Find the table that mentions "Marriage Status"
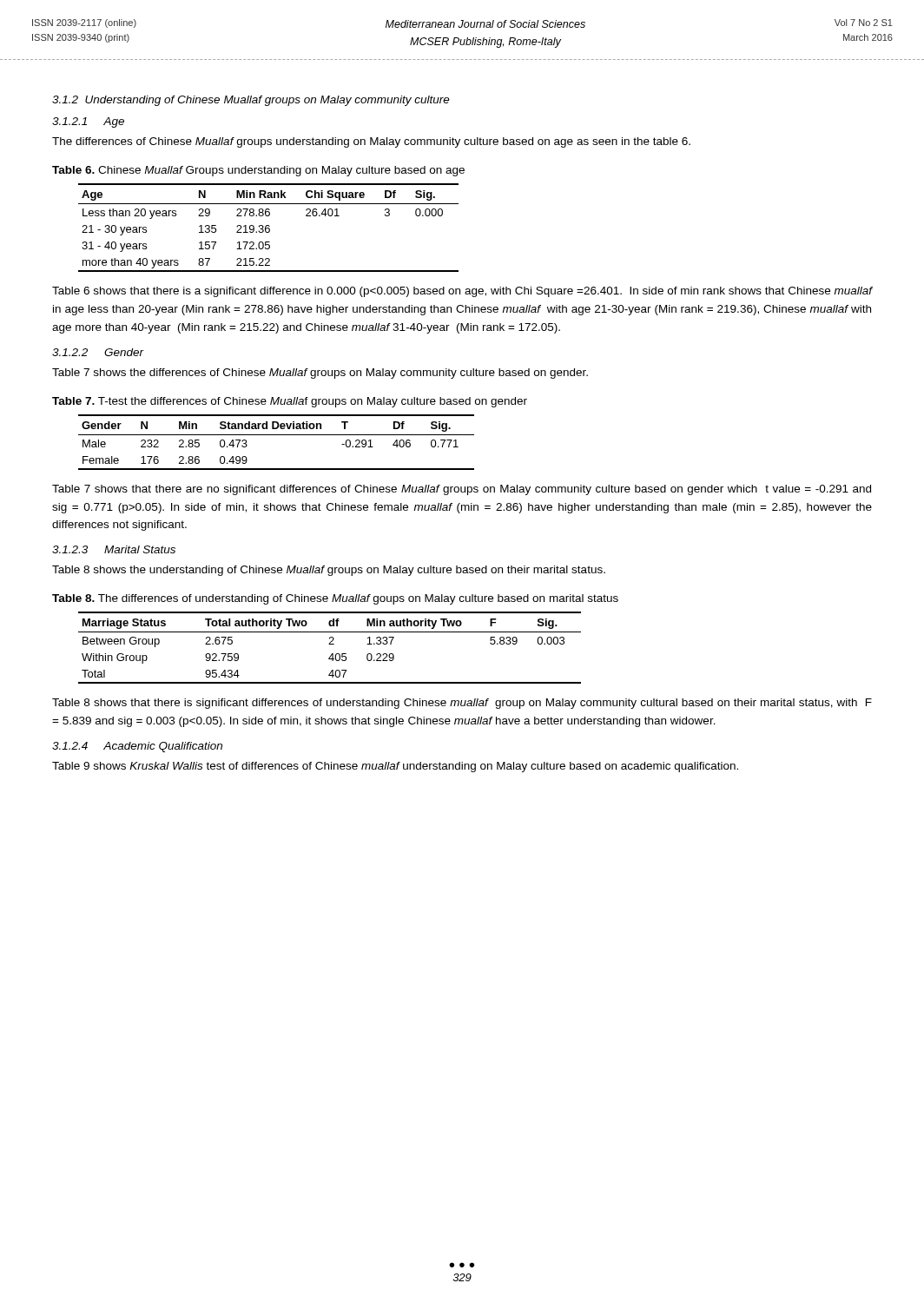Image resolution: width=924 pixels, height=1303 pixels. [475, 648]
